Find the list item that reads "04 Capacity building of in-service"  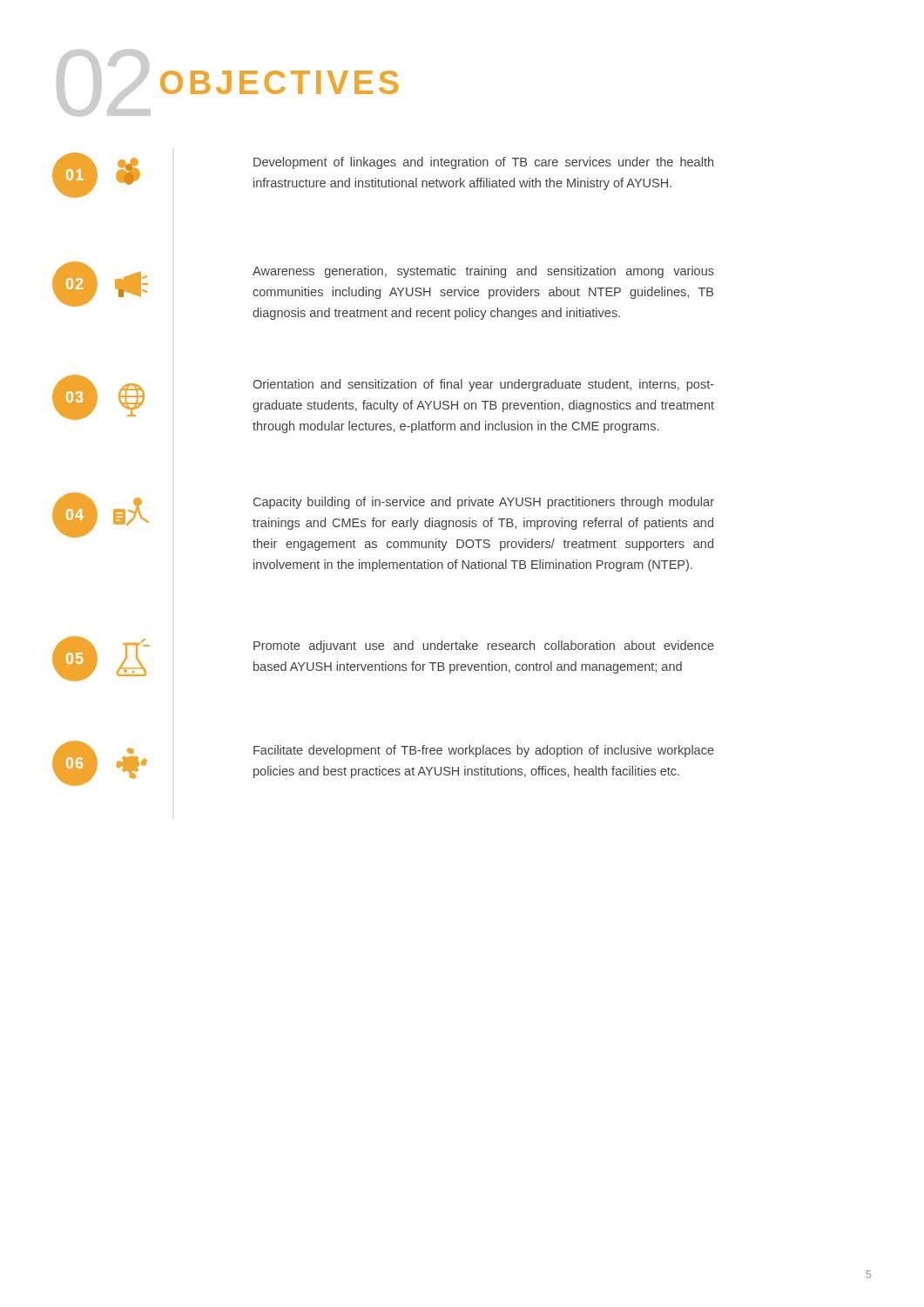click(x=383, y=534)
